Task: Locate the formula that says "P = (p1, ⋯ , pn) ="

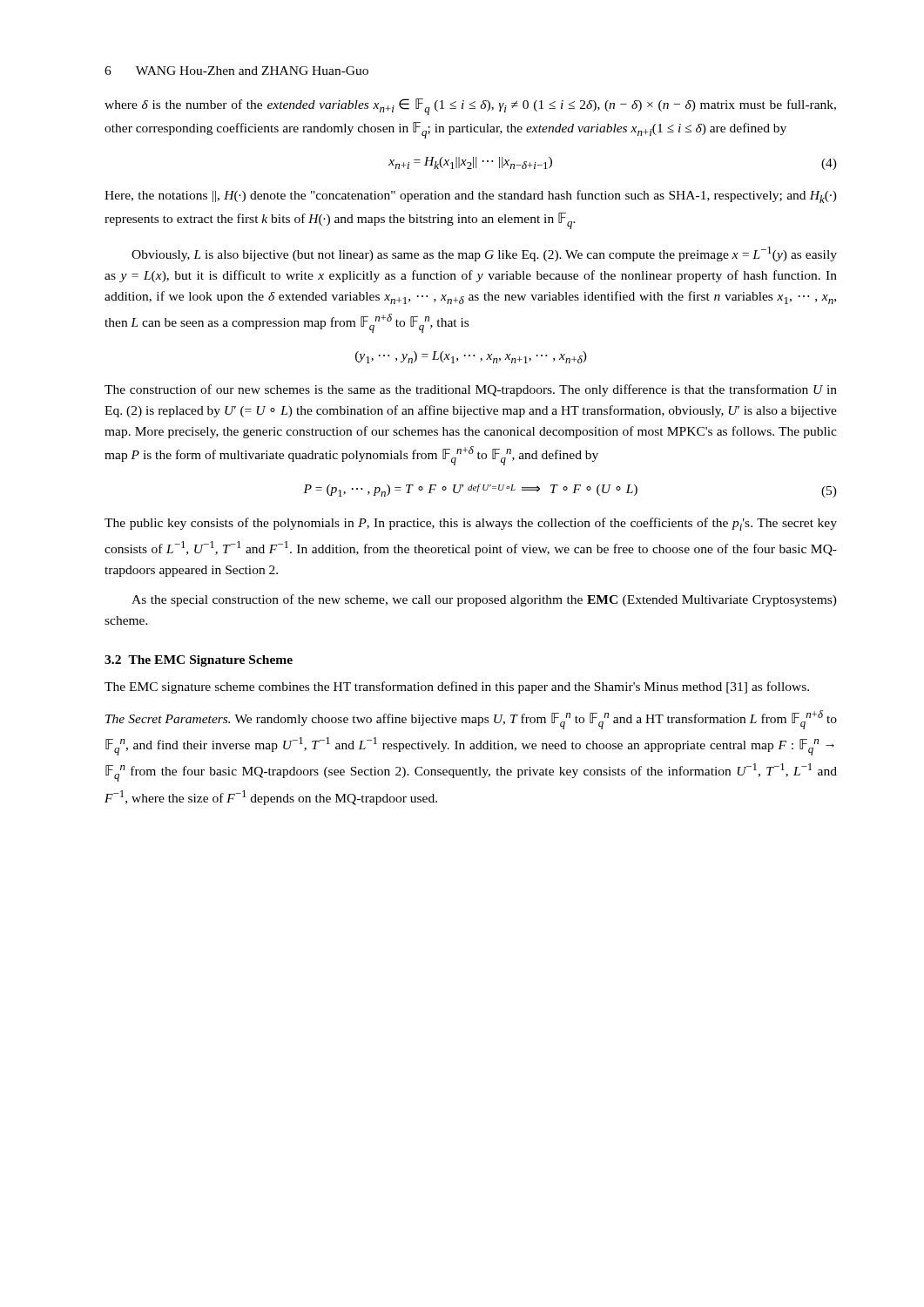Action: (x=471, y=490)
